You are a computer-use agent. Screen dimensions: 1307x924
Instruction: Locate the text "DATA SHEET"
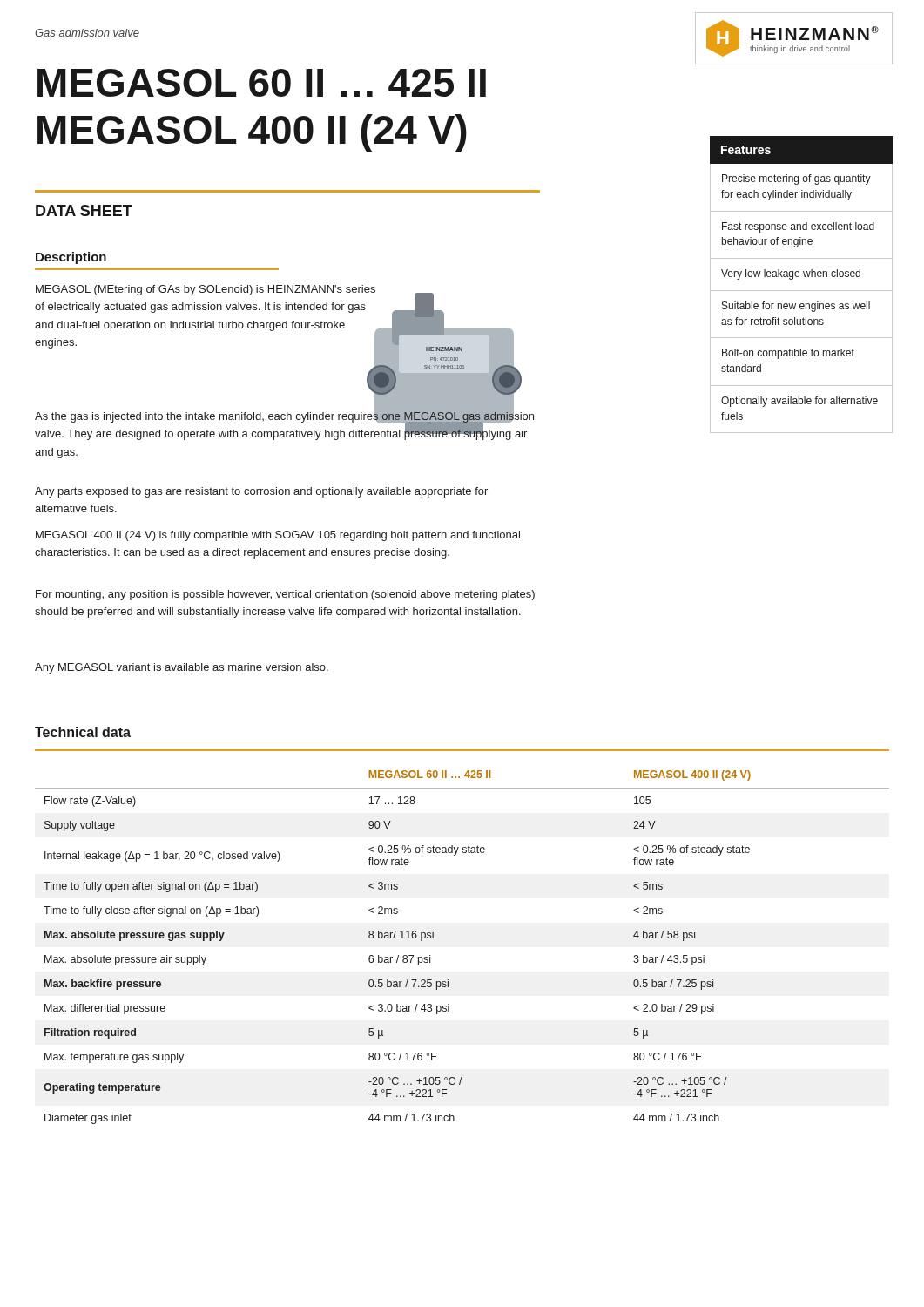click(x=83, y=211)
